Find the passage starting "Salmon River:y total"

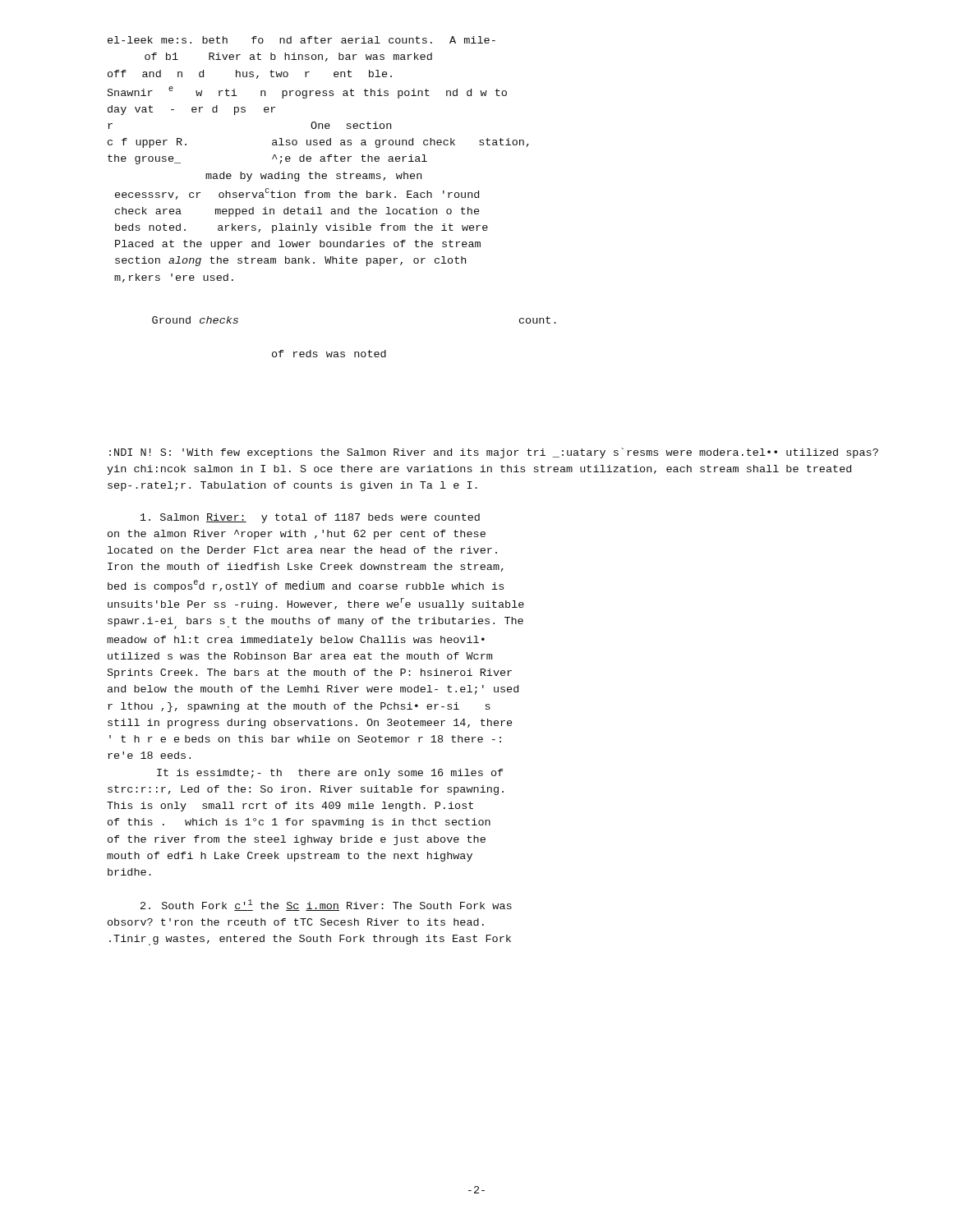point(316,695)
